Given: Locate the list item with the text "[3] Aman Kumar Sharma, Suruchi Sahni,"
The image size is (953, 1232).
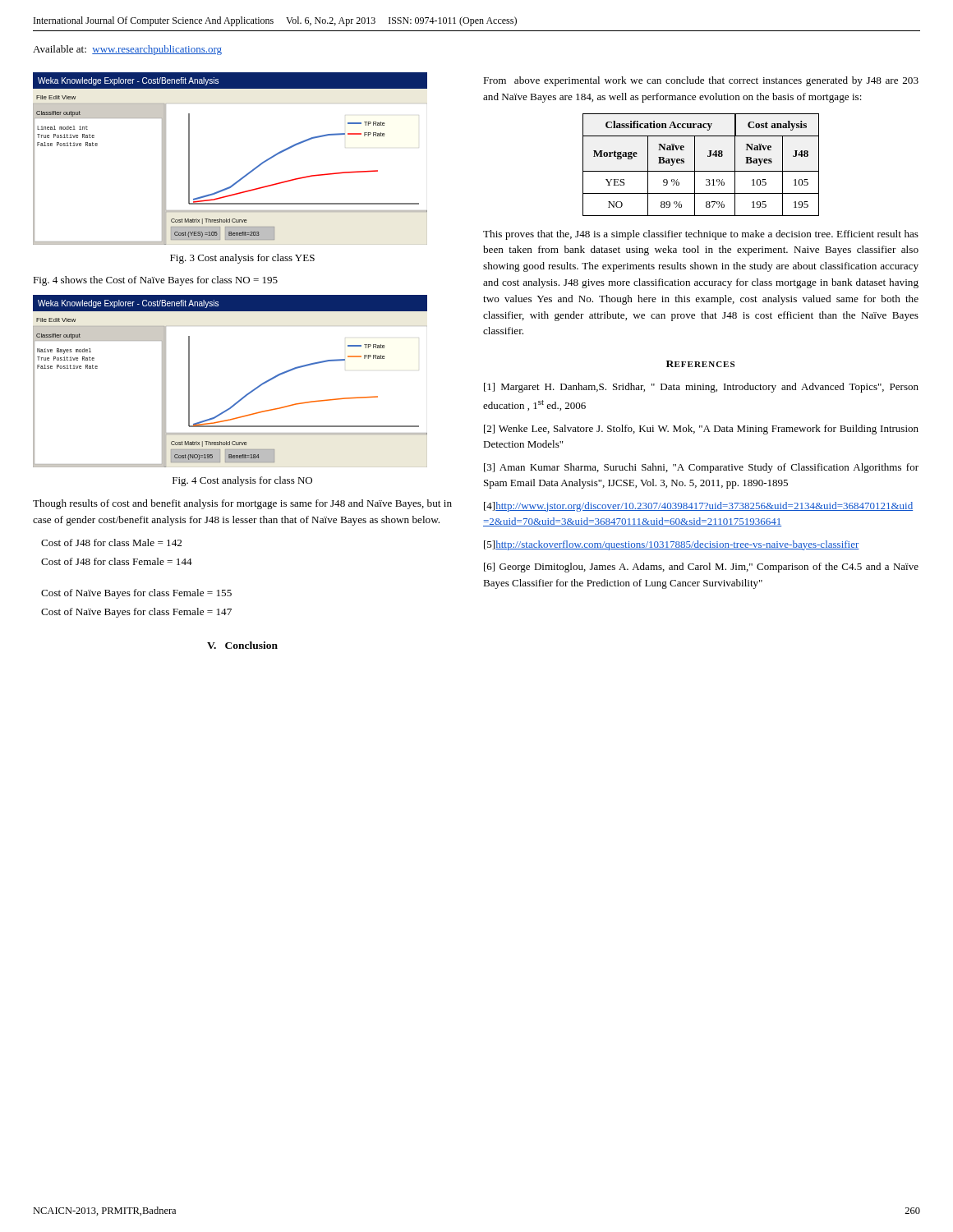Looking at the screenshot, I should pyautogui.click(x=701, y=475).
